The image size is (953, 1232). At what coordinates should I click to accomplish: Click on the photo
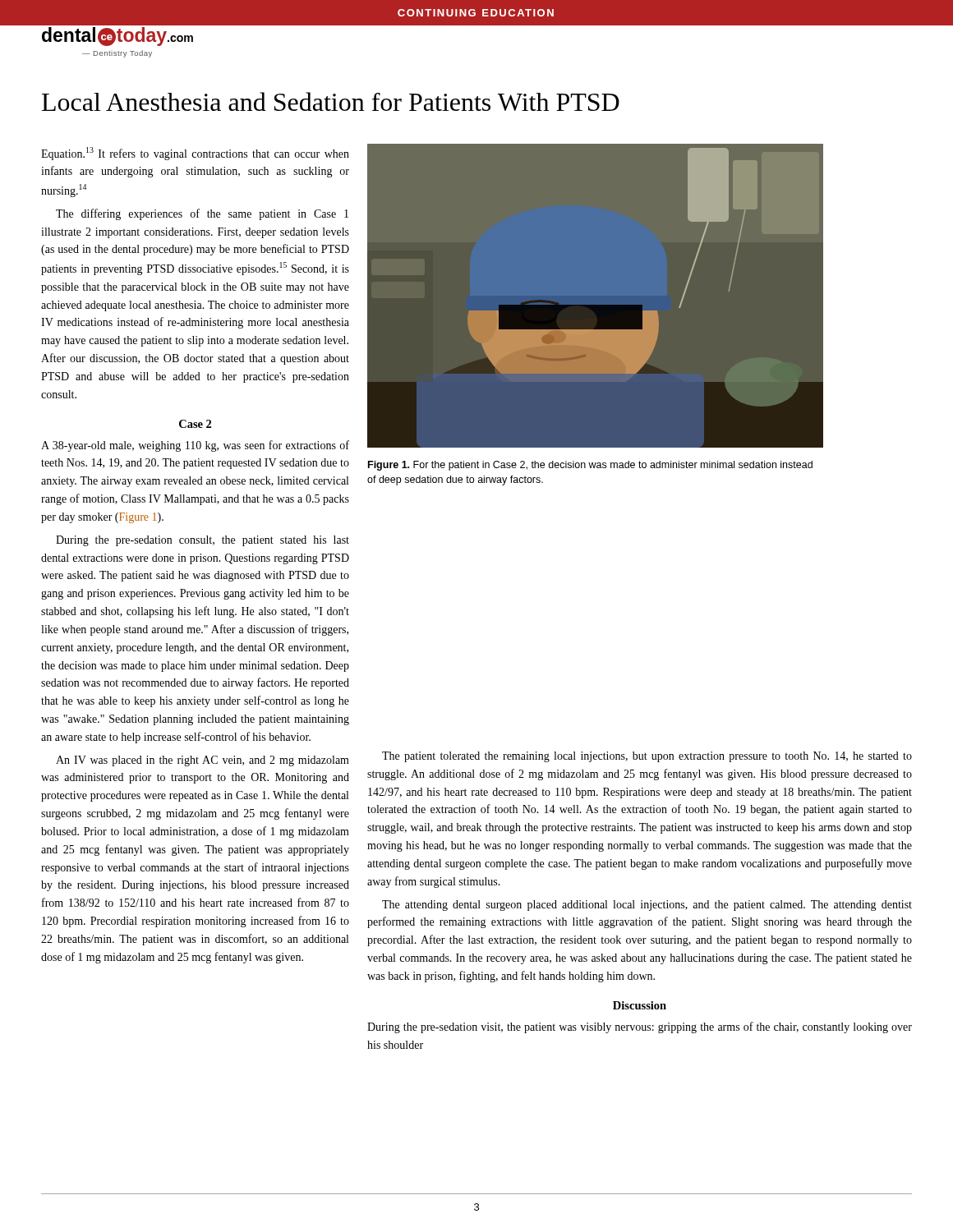pos(640,297)
